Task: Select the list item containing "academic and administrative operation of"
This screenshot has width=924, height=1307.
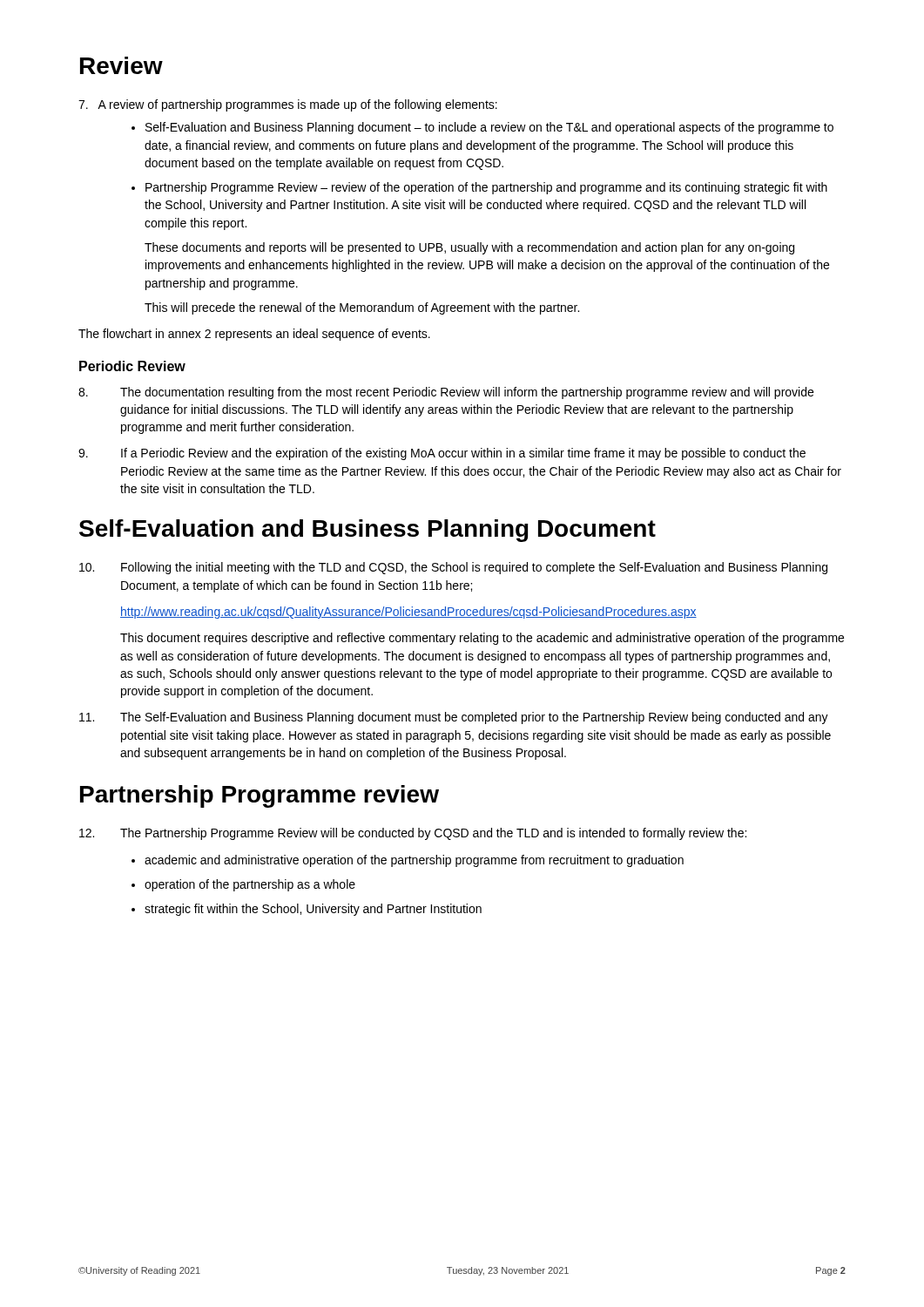Action: pyautogui.click(x=495, y=860)
